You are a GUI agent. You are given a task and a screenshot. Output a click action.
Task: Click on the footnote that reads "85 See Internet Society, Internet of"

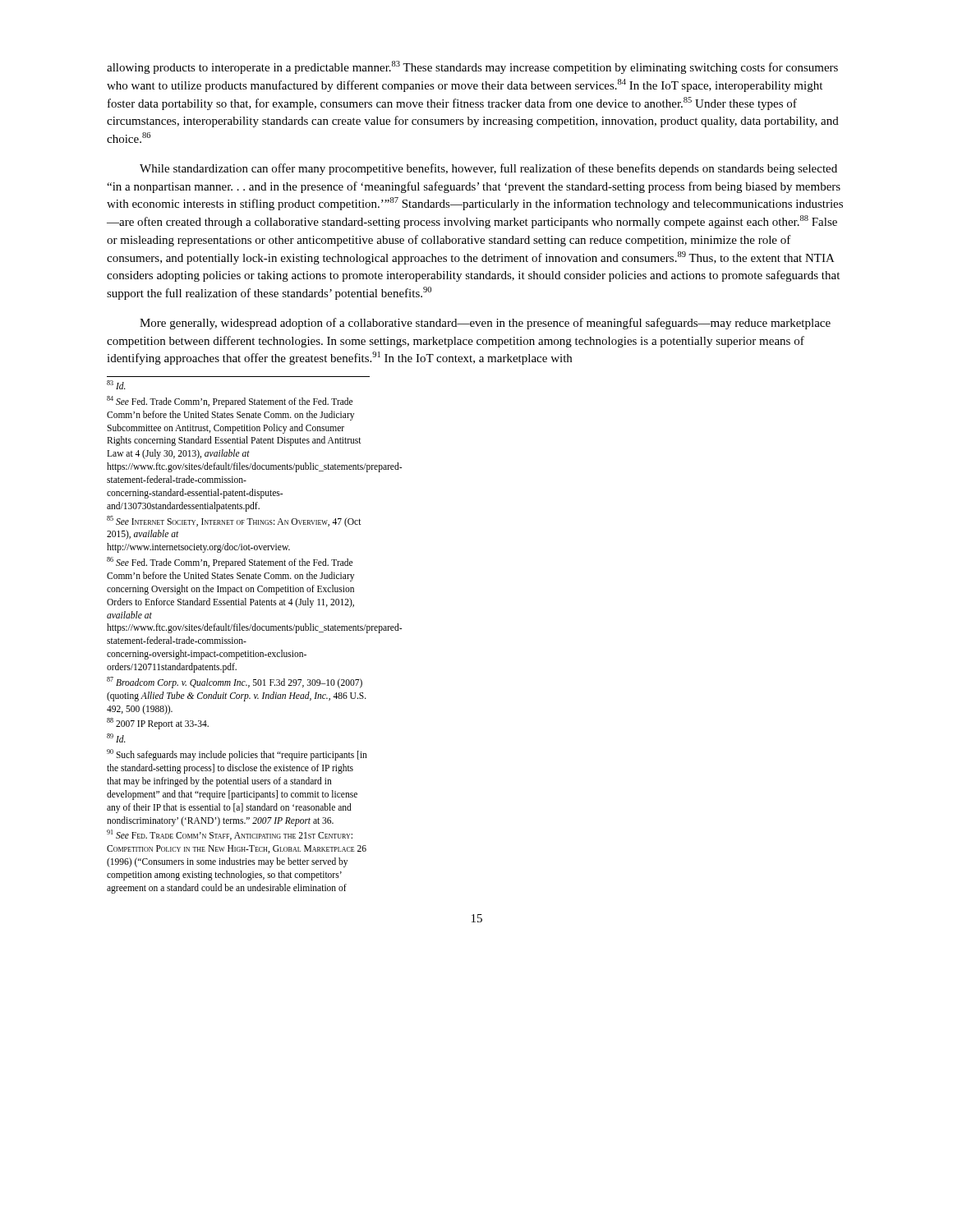point(238,535)
